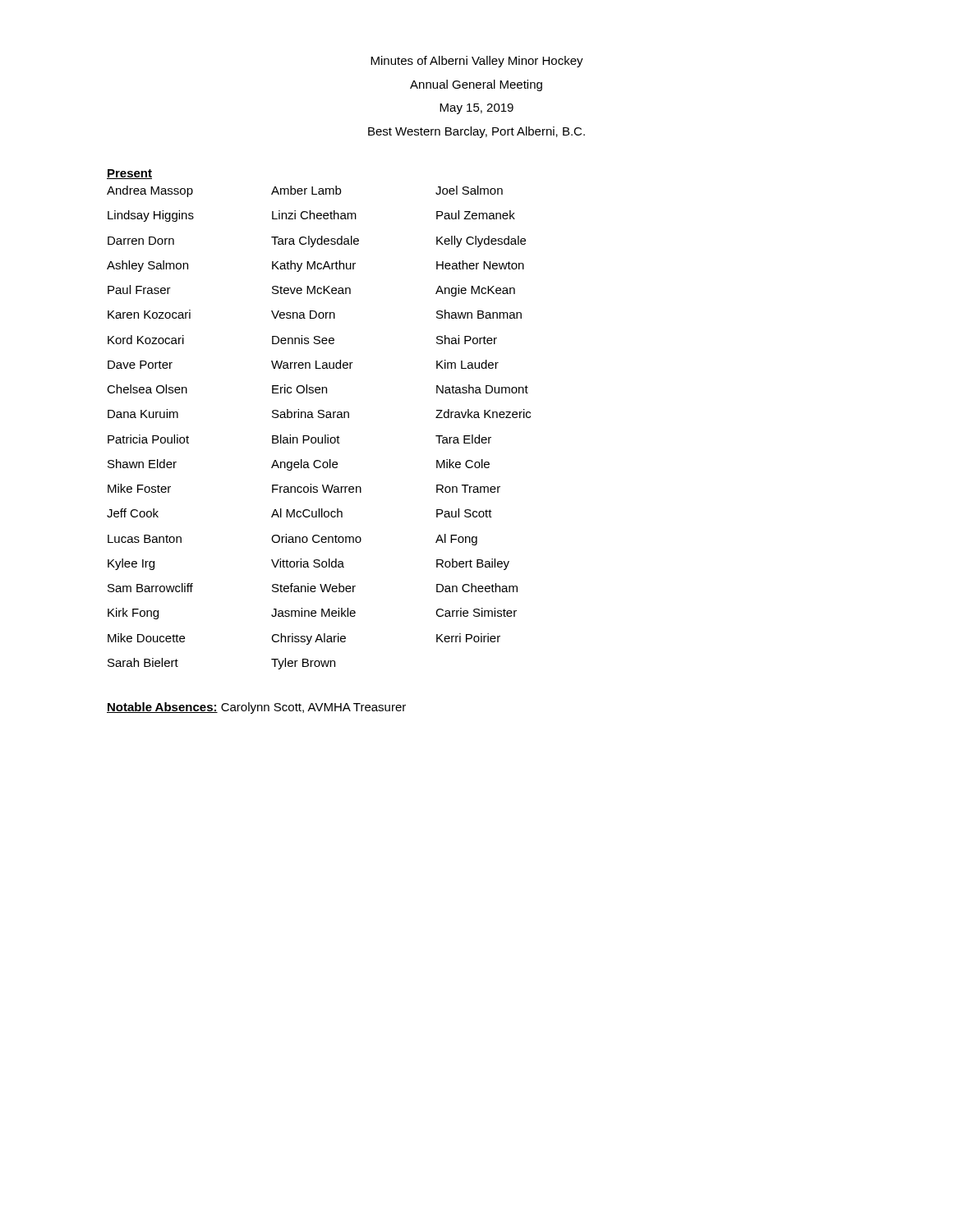The height and width of the screenshot is (1232, 953).
Task: Point to the region starting "Zdravka Knezeric"
Action: coord(483,414)
